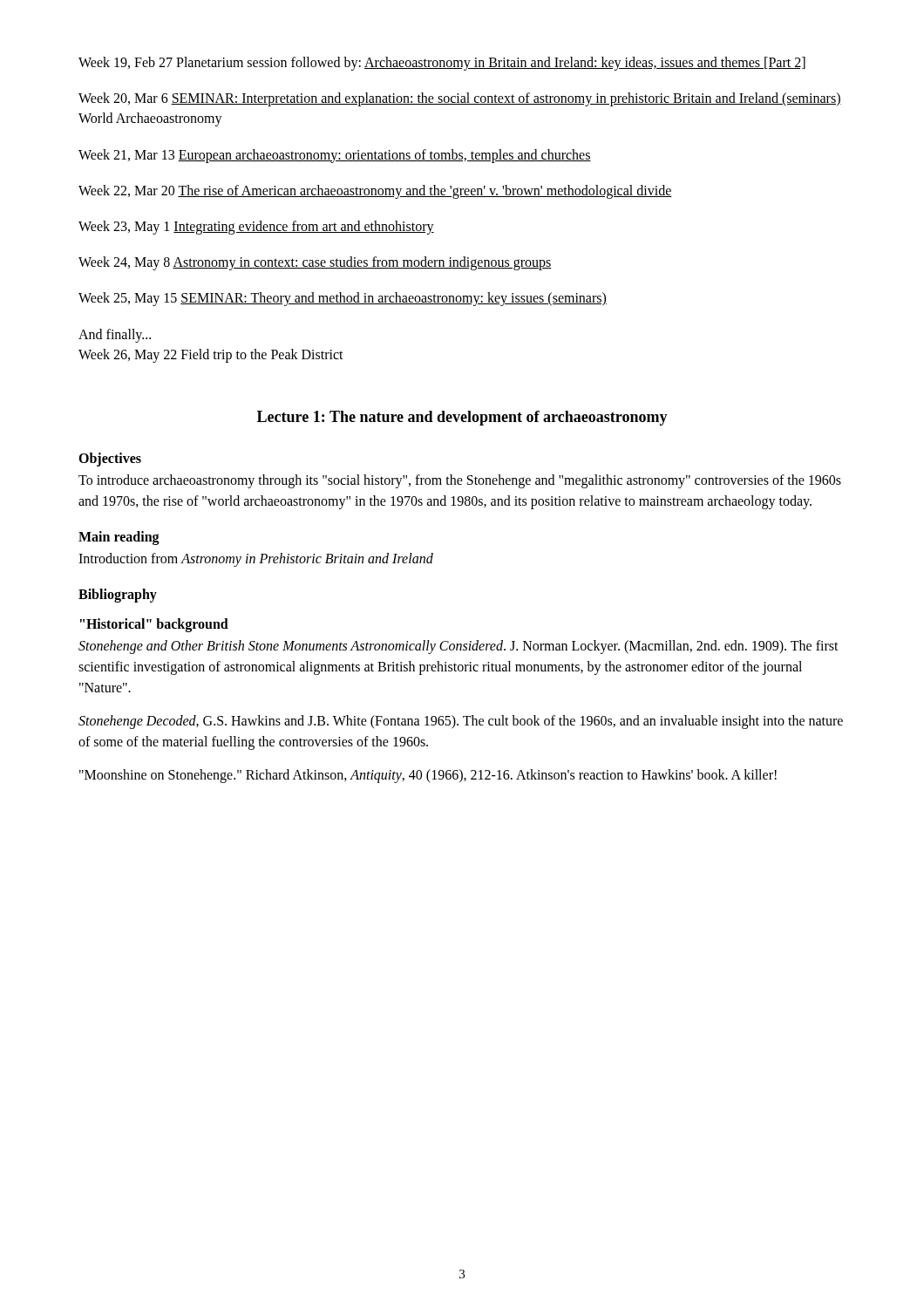This screenshot has height=1308, width=924.
Task: Click on the text block that says ""Moonshine on Stonehenge." Richard Atkinson,"
Action: click(x=428, y=775)
